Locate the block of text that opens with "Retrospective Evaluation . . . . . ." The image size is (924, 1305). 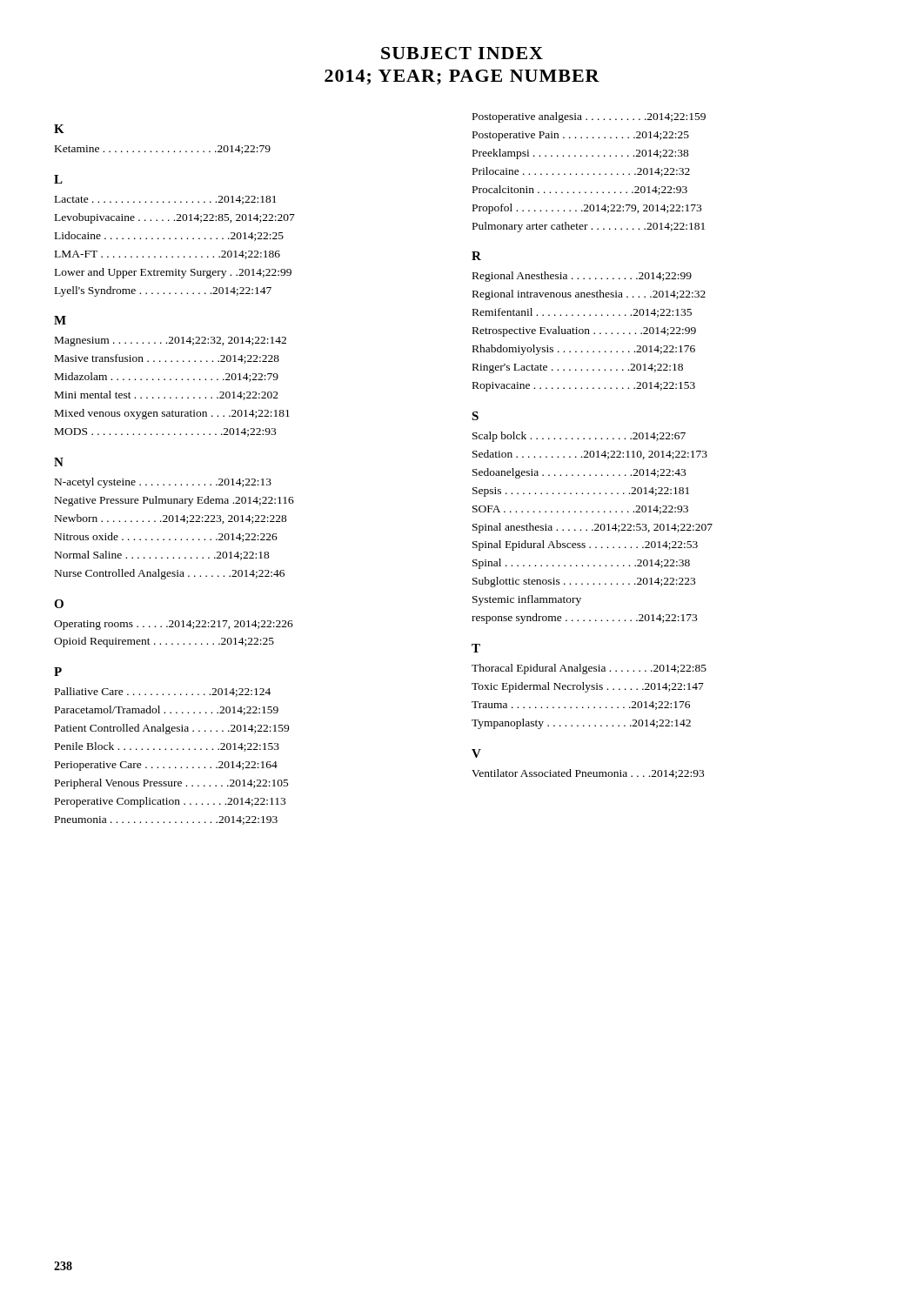[x=584, y=330]
